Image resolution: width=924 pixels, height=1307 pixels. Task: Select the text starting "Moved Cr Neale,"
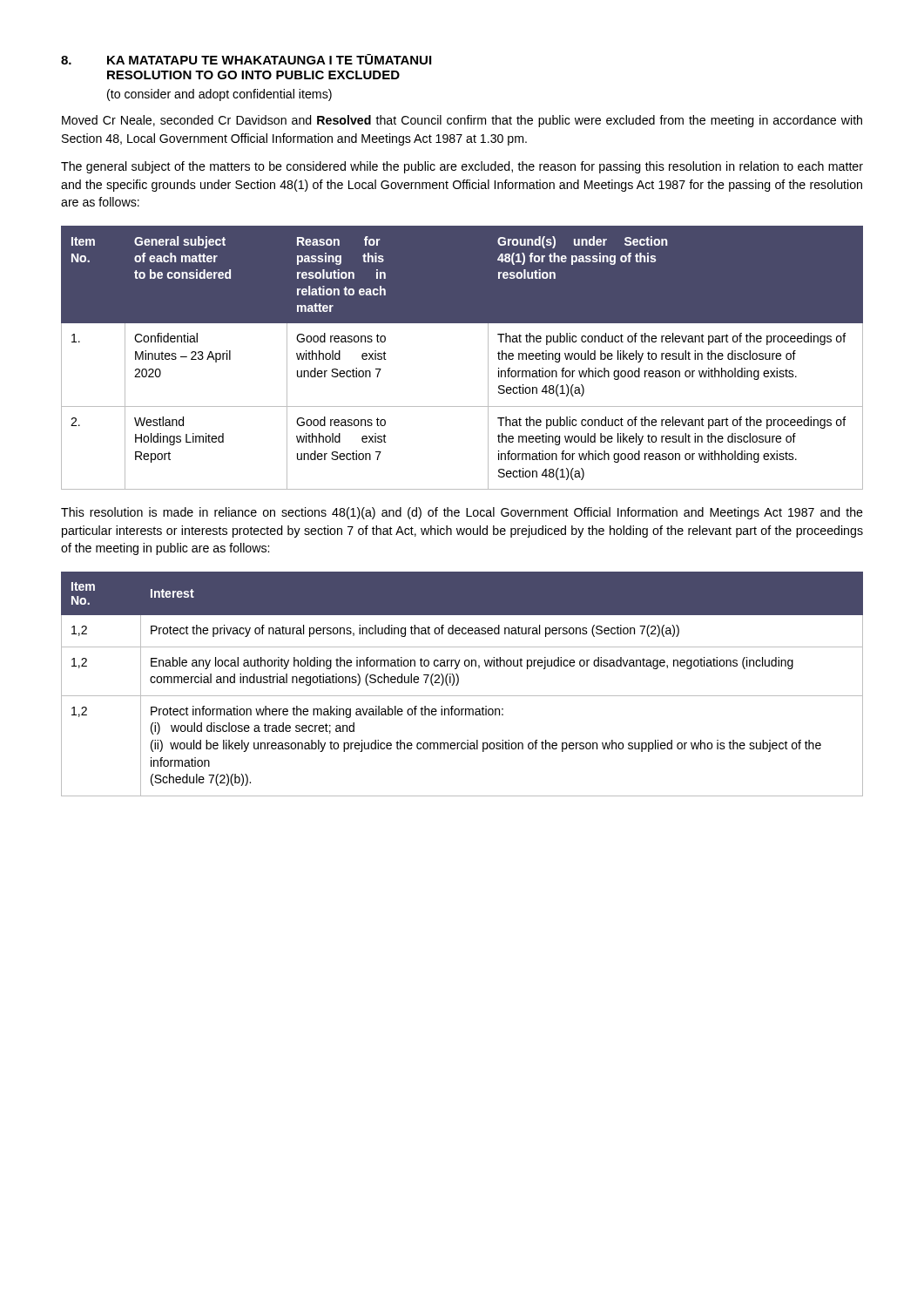(462, 129)
